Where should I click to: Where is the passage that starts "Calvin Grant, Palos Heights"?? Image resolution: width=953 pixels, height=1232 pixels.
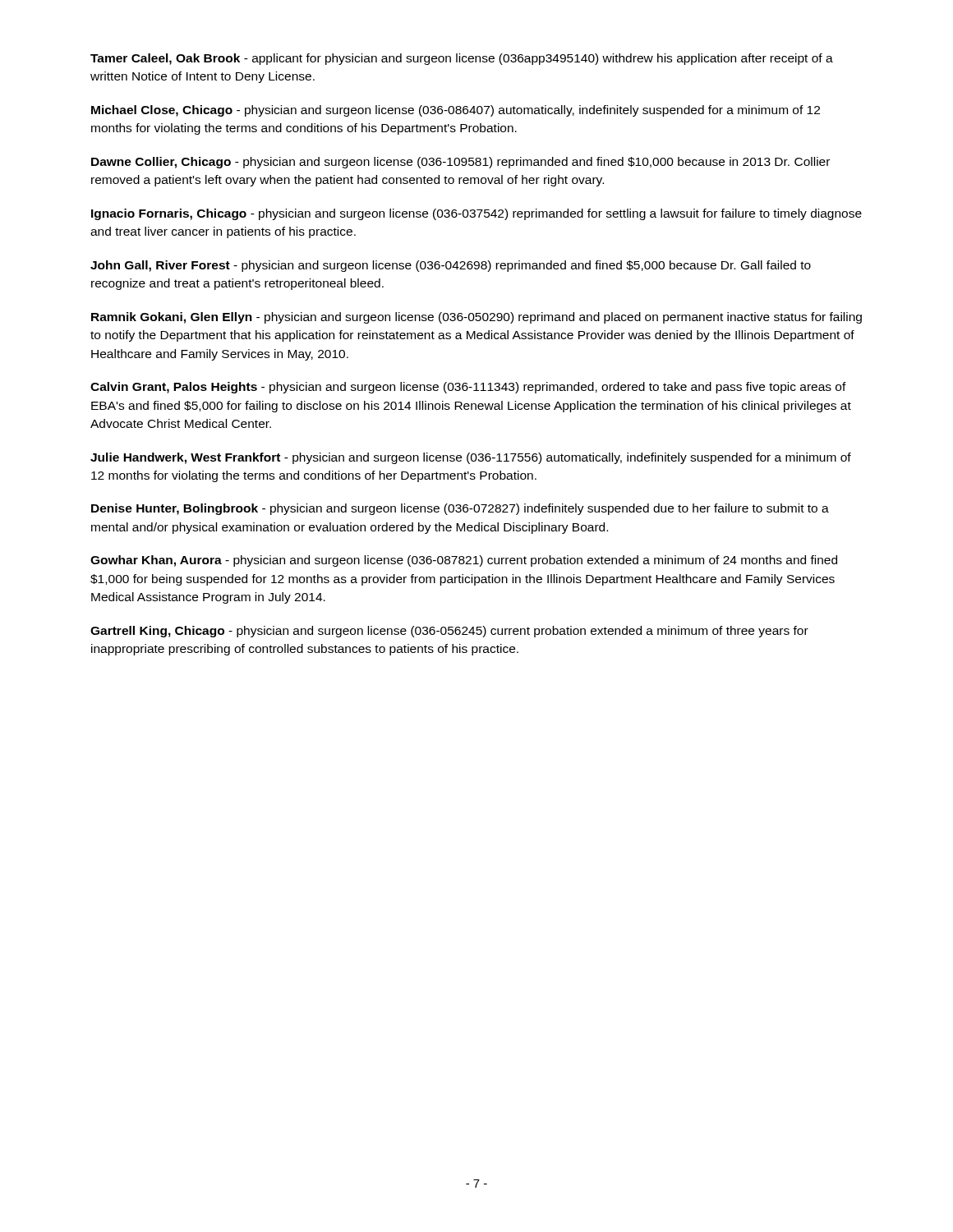[476, 406]
